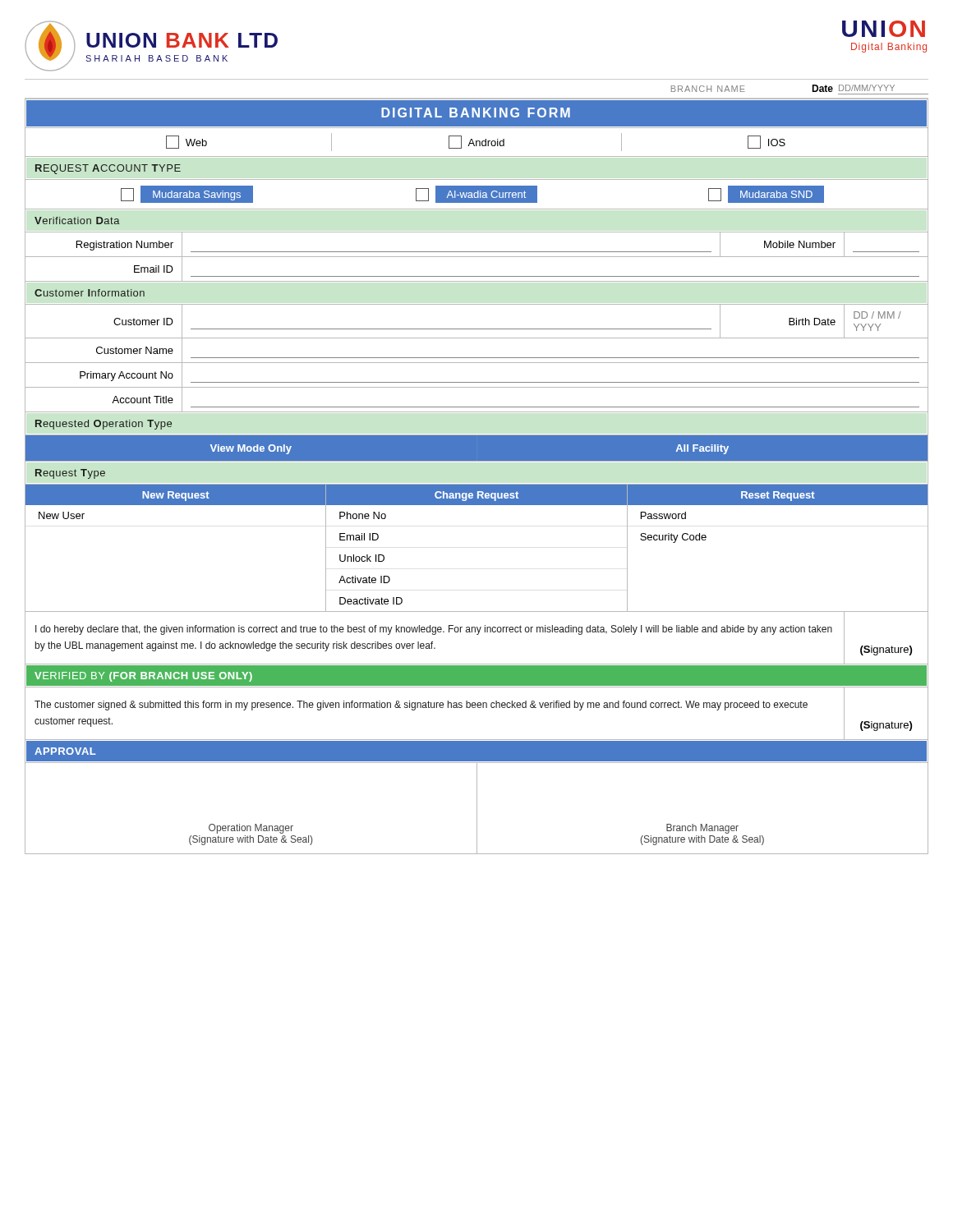The width and height of the screenshot is (953, 1232).
Task: Select the text block starting "I do hereby declare that,"
Action: [433, 637]
